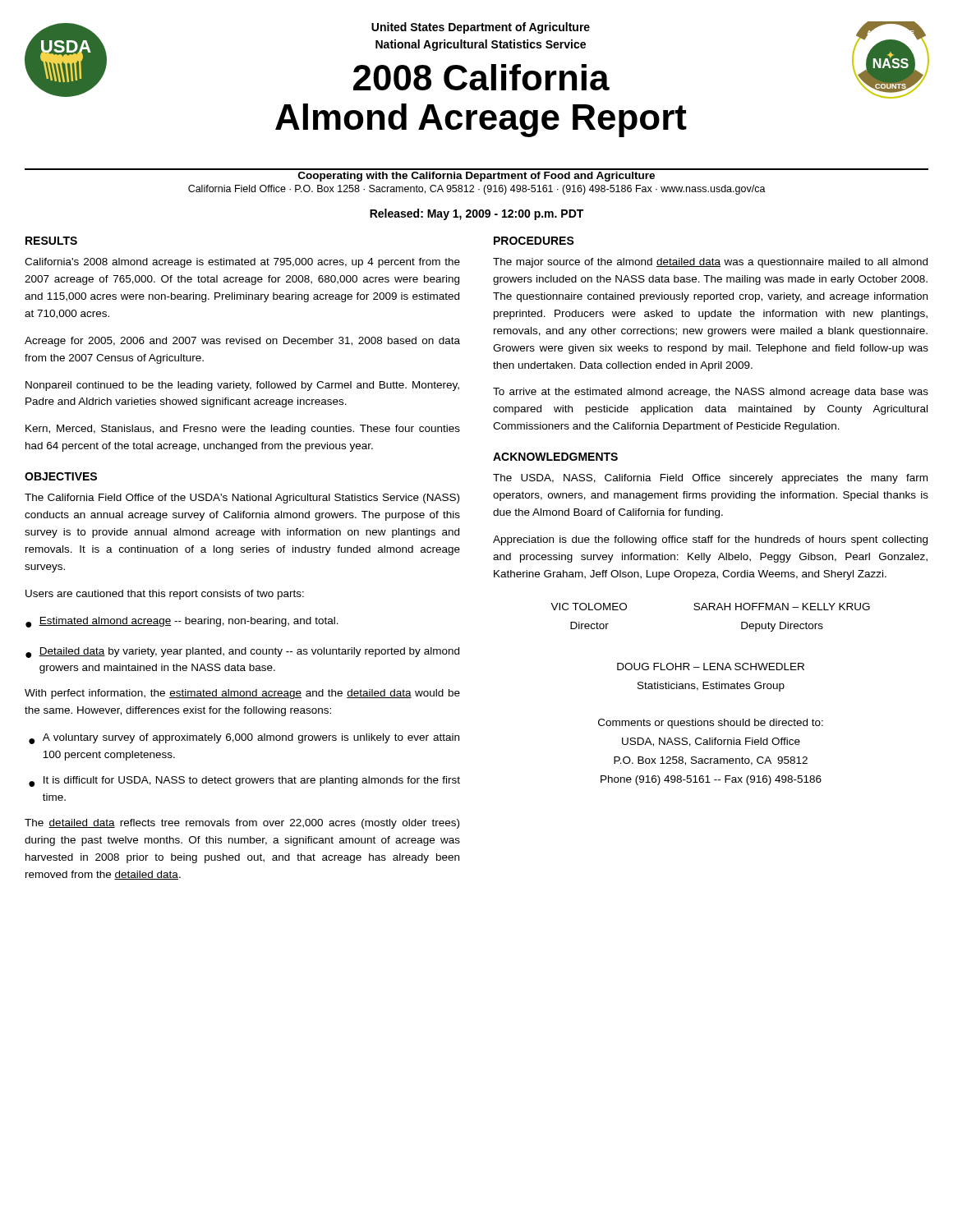Where is the passage that starts "The California Field Office of"?
The width and height of the screenshot is (953, 1232).
pos(242,532)
